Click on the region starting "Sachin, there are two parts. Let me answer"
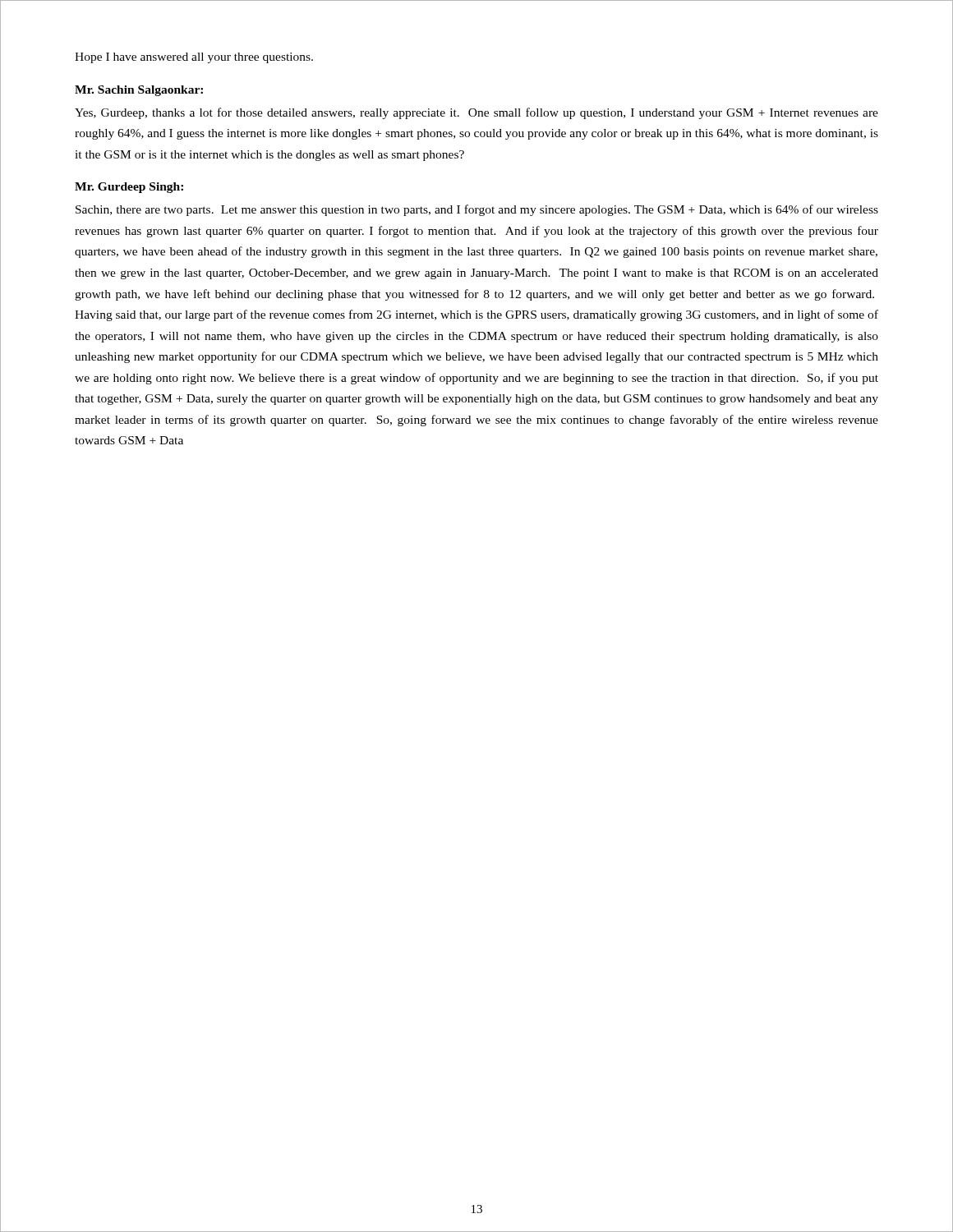Image resolution: width=953 pixels, height=1232 pixels. click(476, 325)
